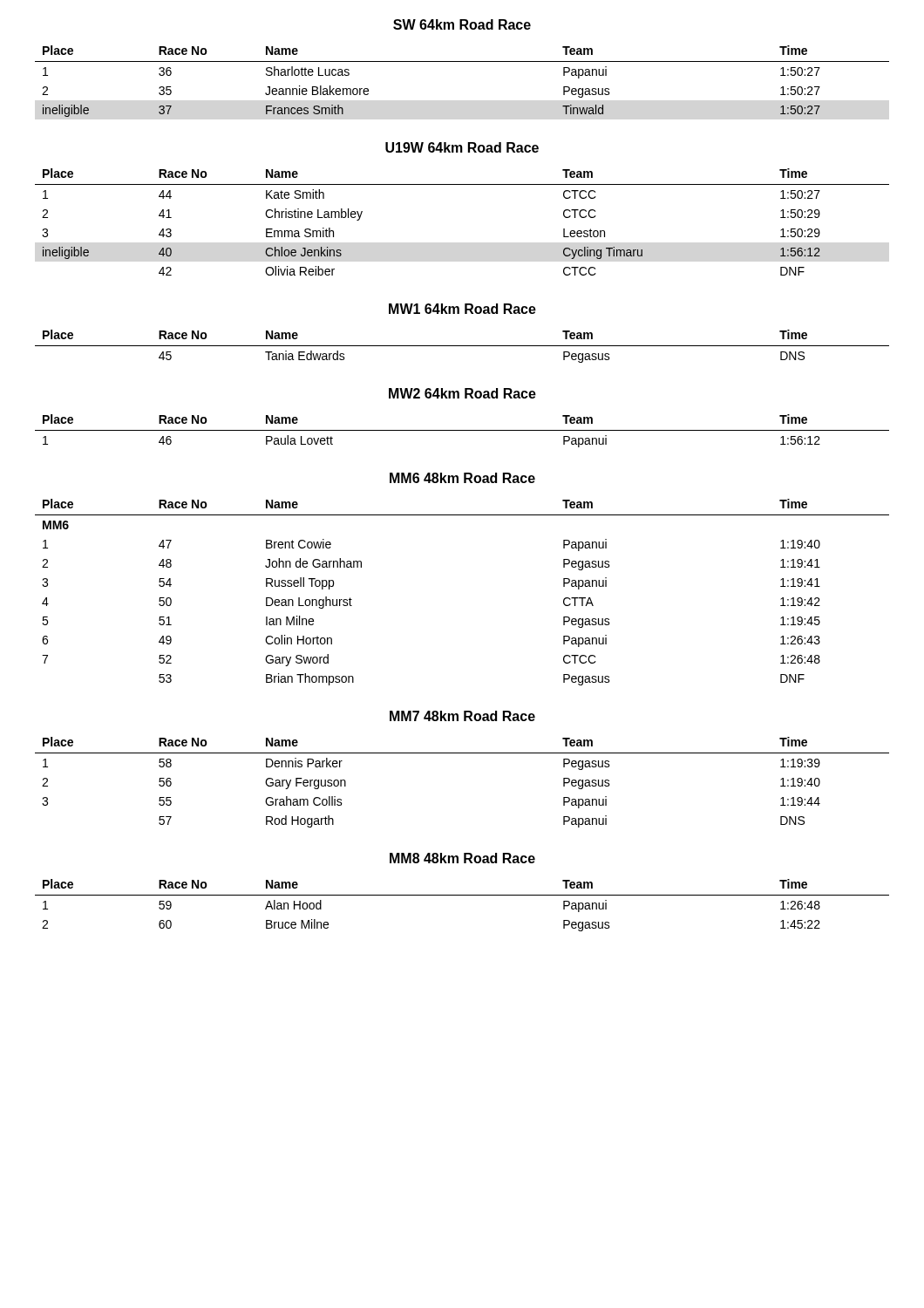924x1308 pixels.
Task: Click where it says "MM8 48km Road Race"
Action: [462, 859]
